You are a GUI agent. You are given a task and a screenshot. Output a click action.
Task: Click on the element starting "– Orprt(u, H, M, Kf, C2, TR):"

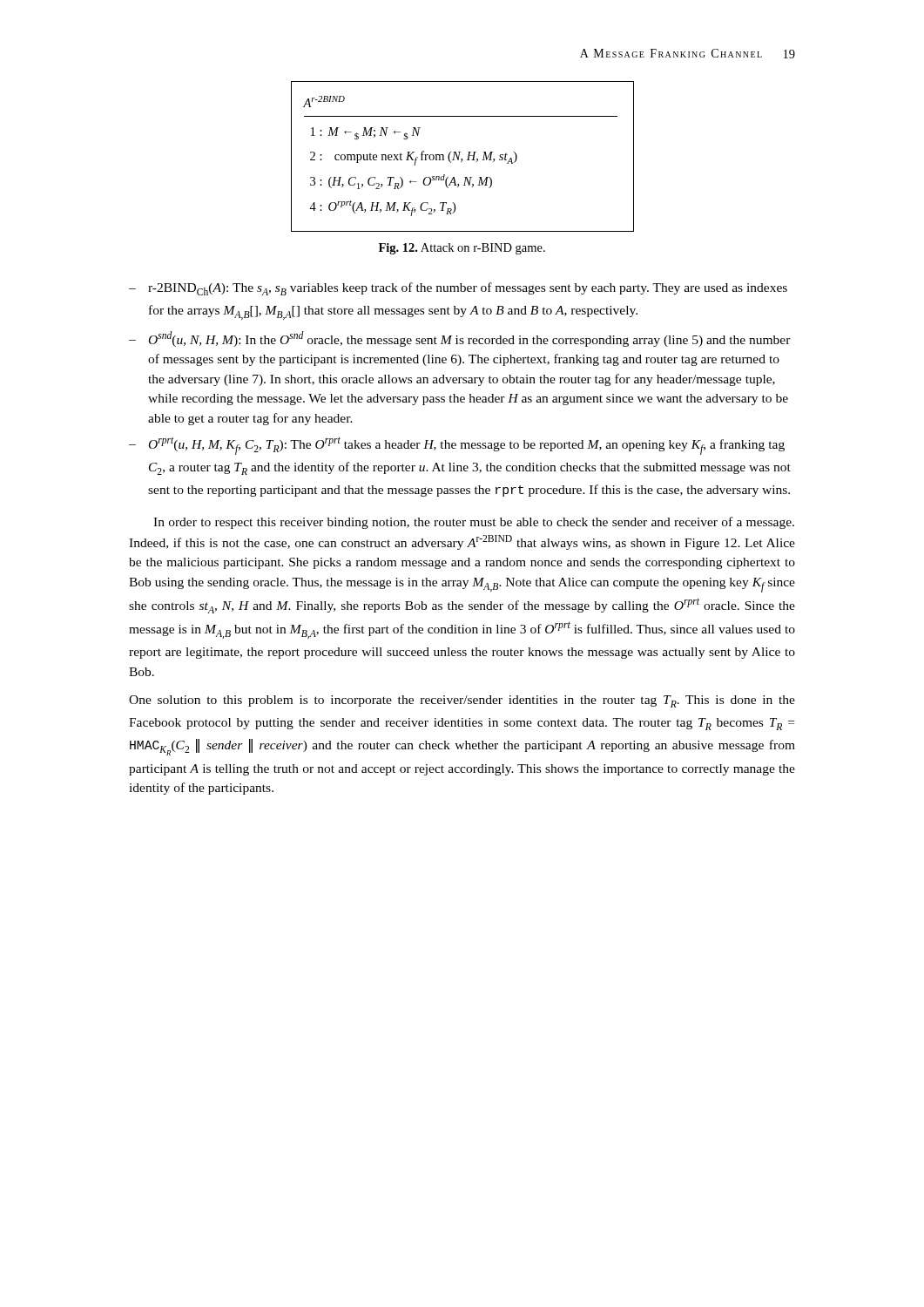point(462,467)
